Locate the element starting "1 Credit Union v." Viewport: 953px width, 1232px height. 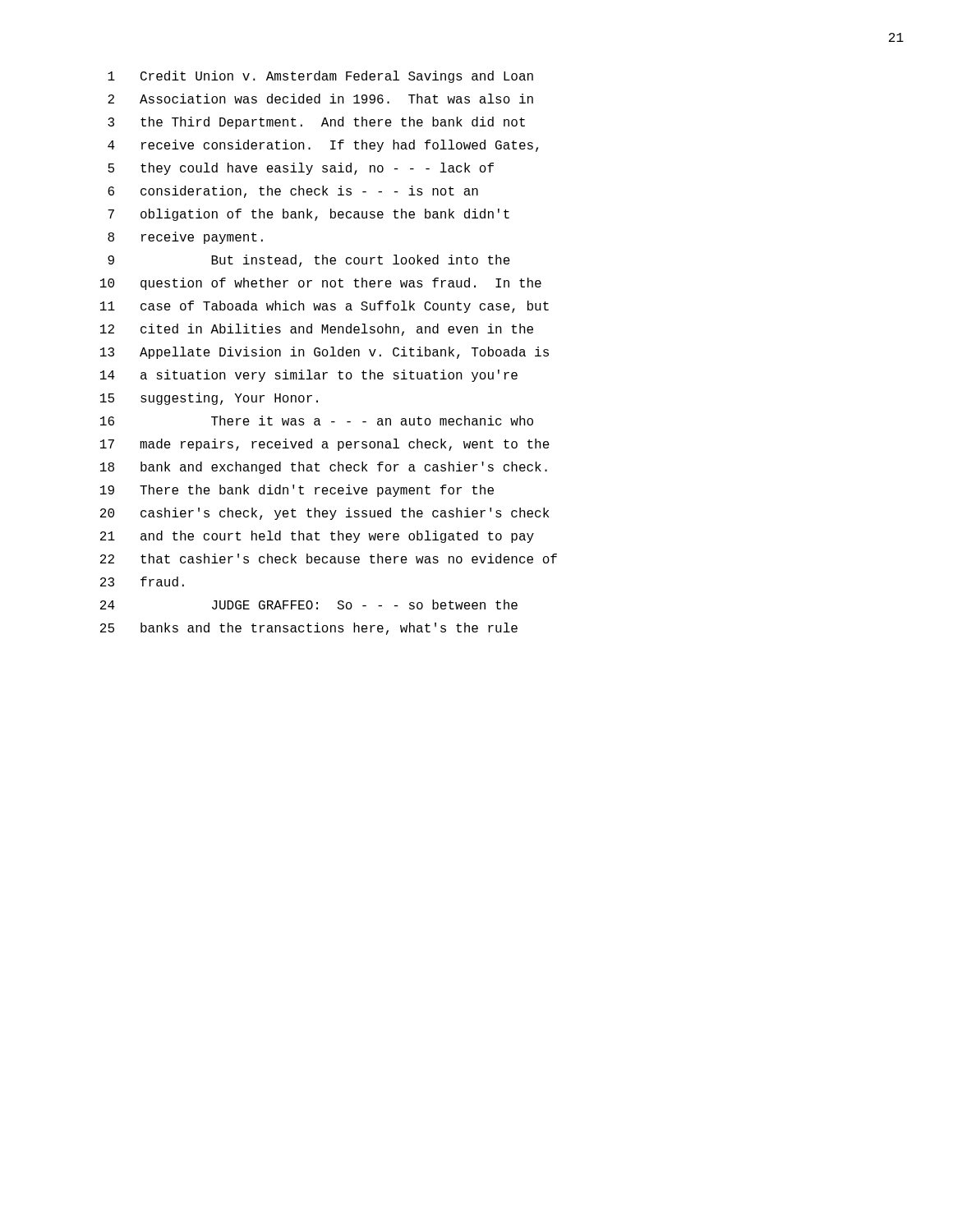(485, 353)
